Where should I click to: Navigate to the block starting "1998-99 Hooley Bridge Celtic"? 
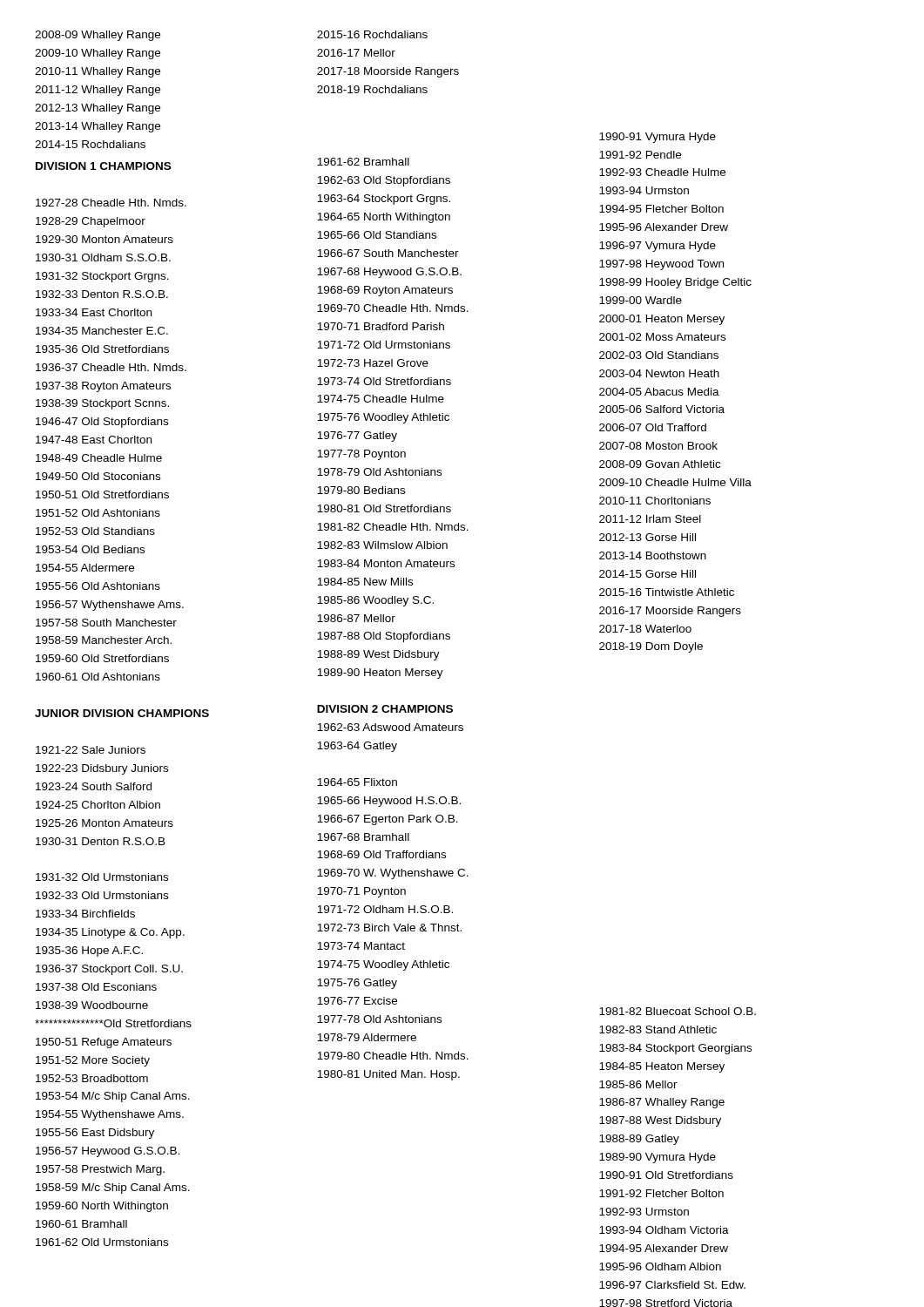pyautogui.click(x=675, y=282)
